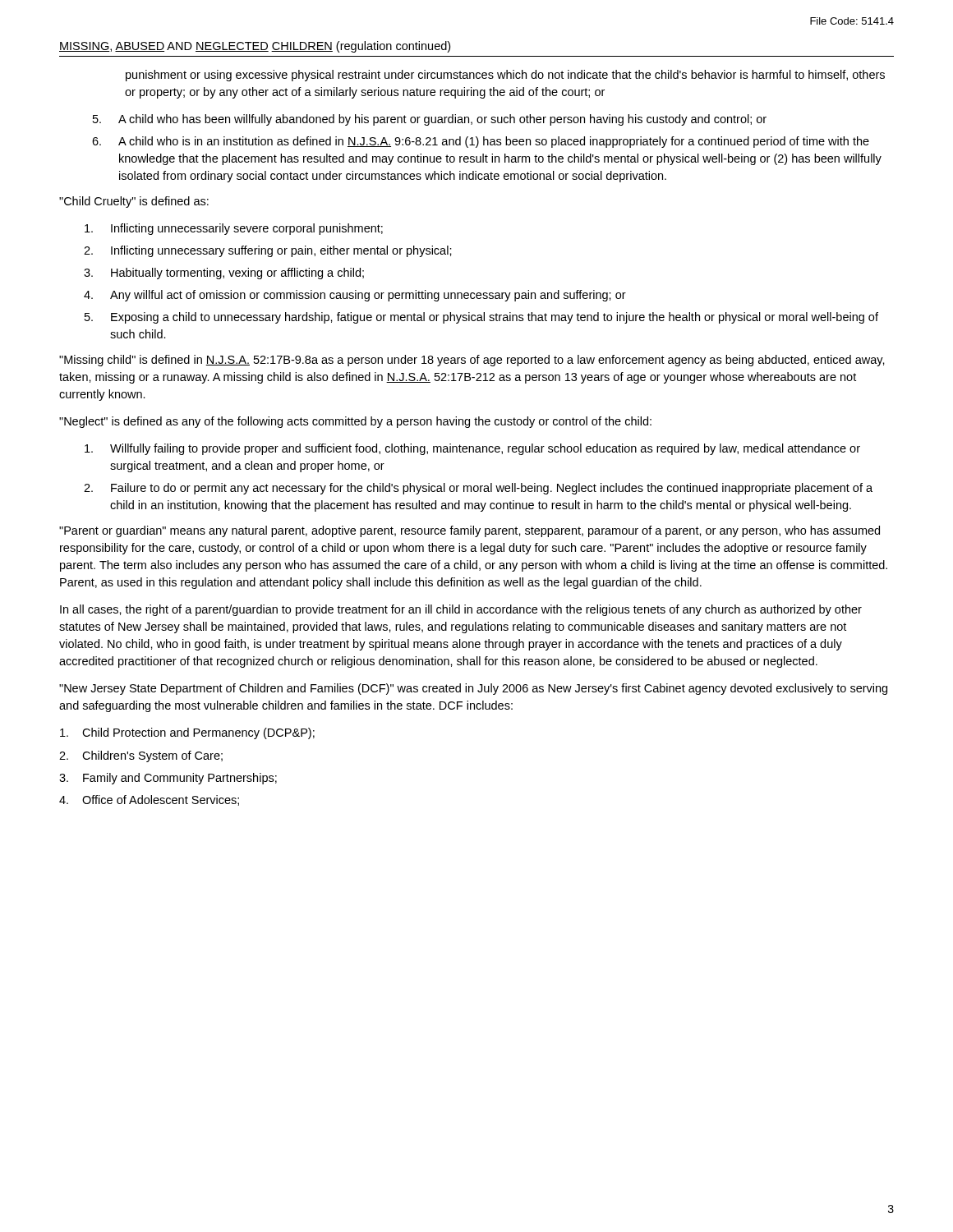This screenshot has width=953, height=1232.
Task: Click on the text block starting "4. Office of Adolescent Services;"
Action: 149,800
